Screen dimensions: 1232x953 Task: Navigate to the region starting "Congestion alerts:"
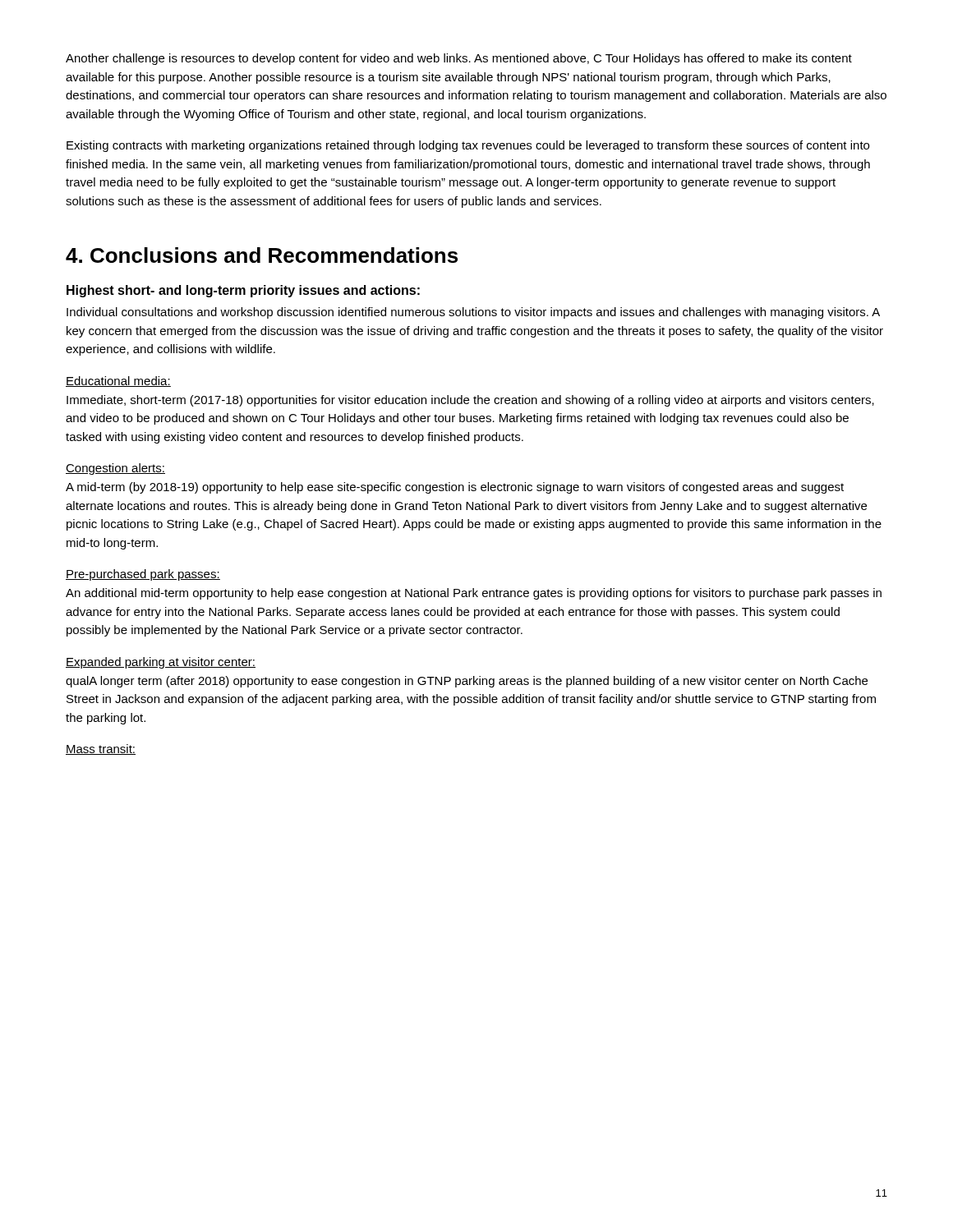115,468
